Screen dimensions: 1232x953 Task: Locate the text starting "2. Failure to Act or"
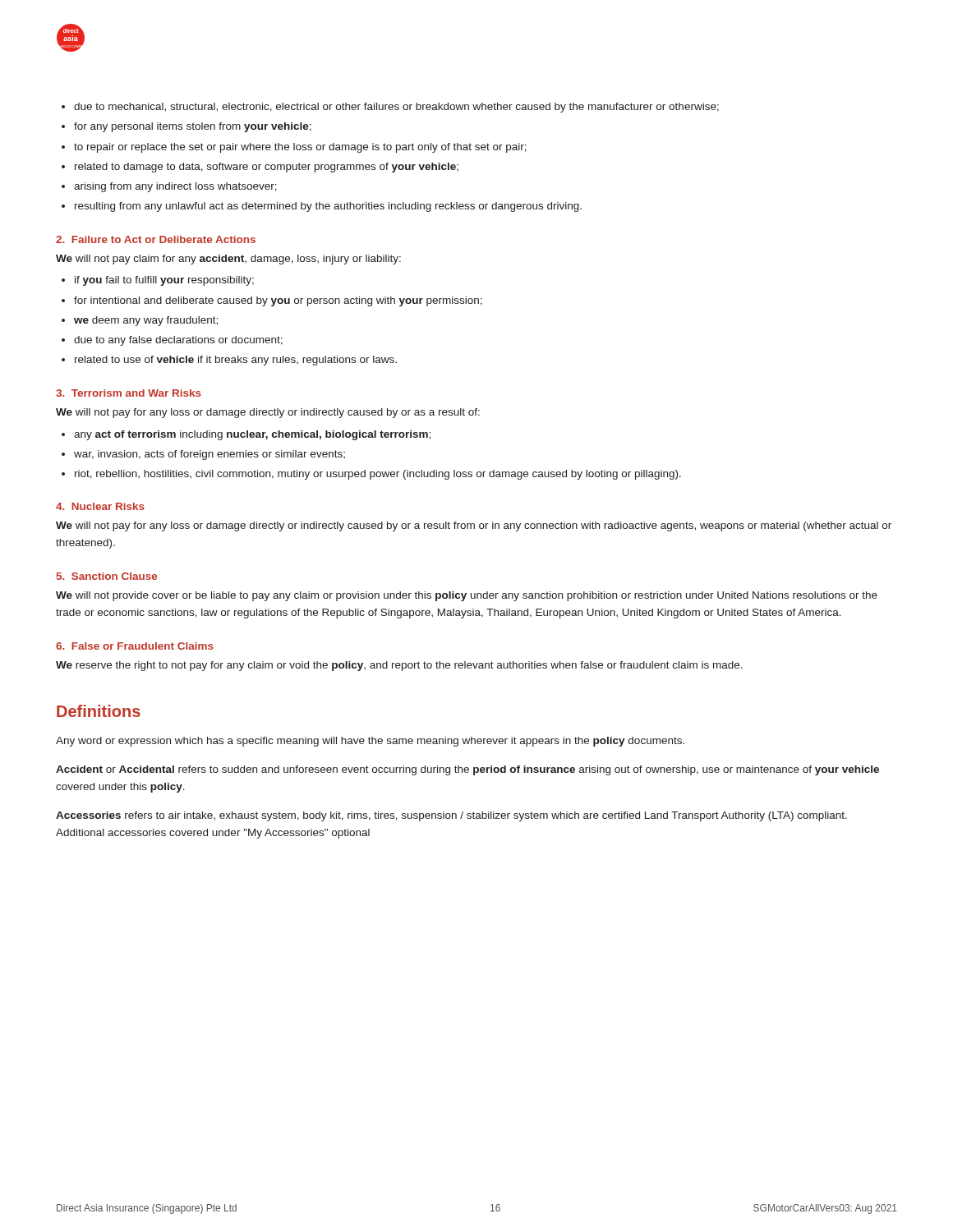tap(156, 239)
